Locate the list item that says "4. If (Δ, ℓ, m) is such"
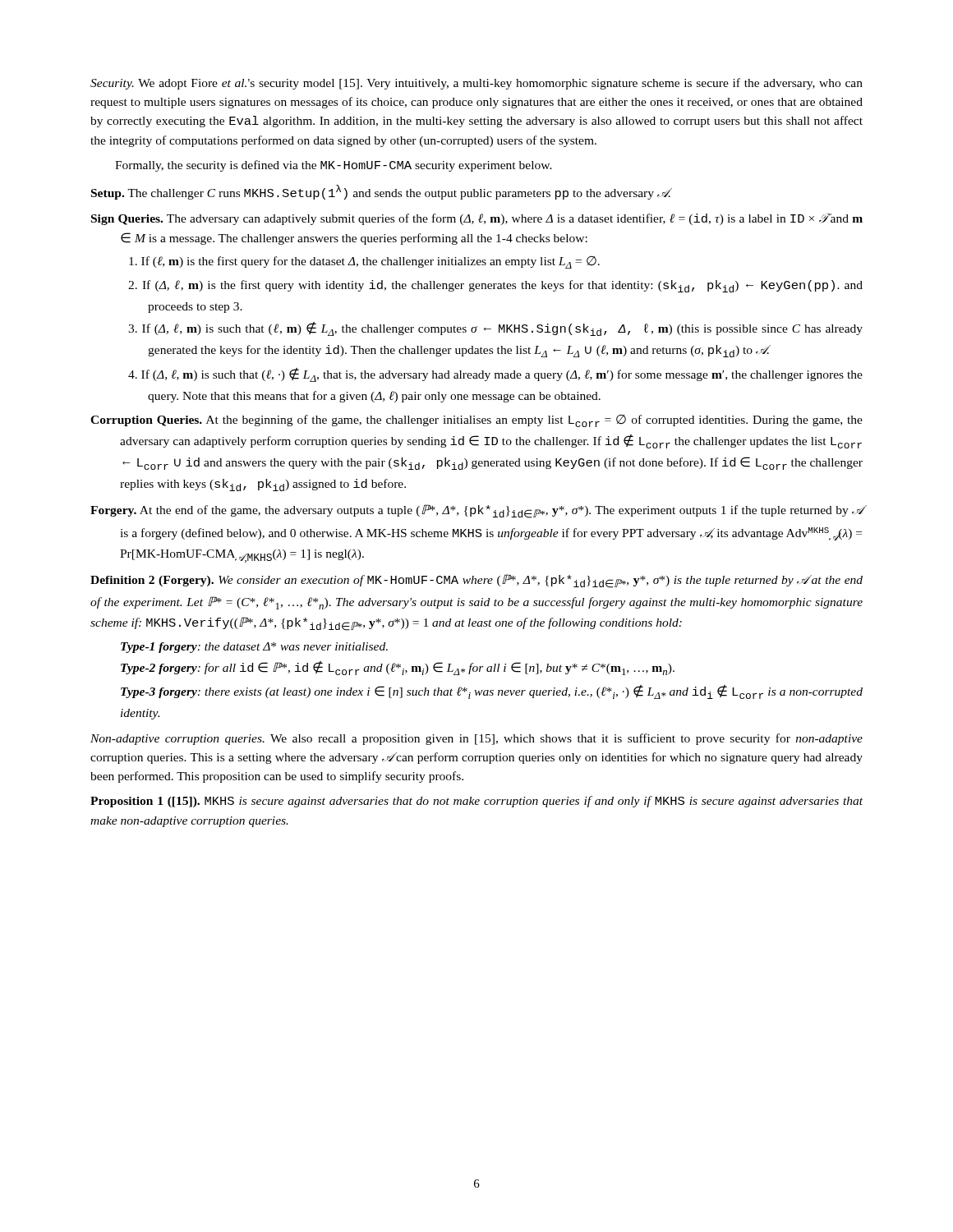953x1232 pixels. pos(495,386)
